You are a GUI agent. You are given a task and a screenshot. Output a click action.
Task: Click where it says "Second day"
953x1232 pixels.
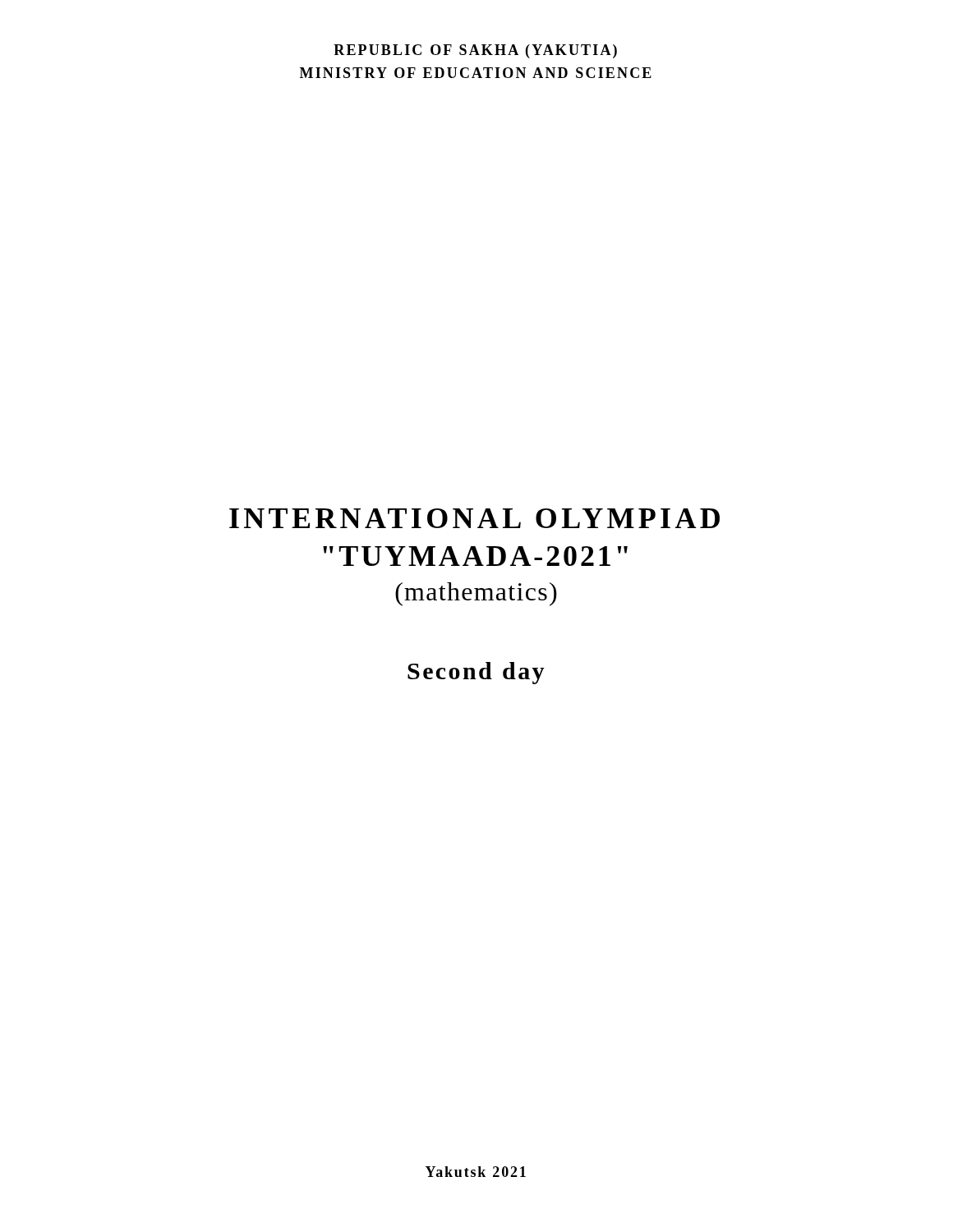[476, 671]
